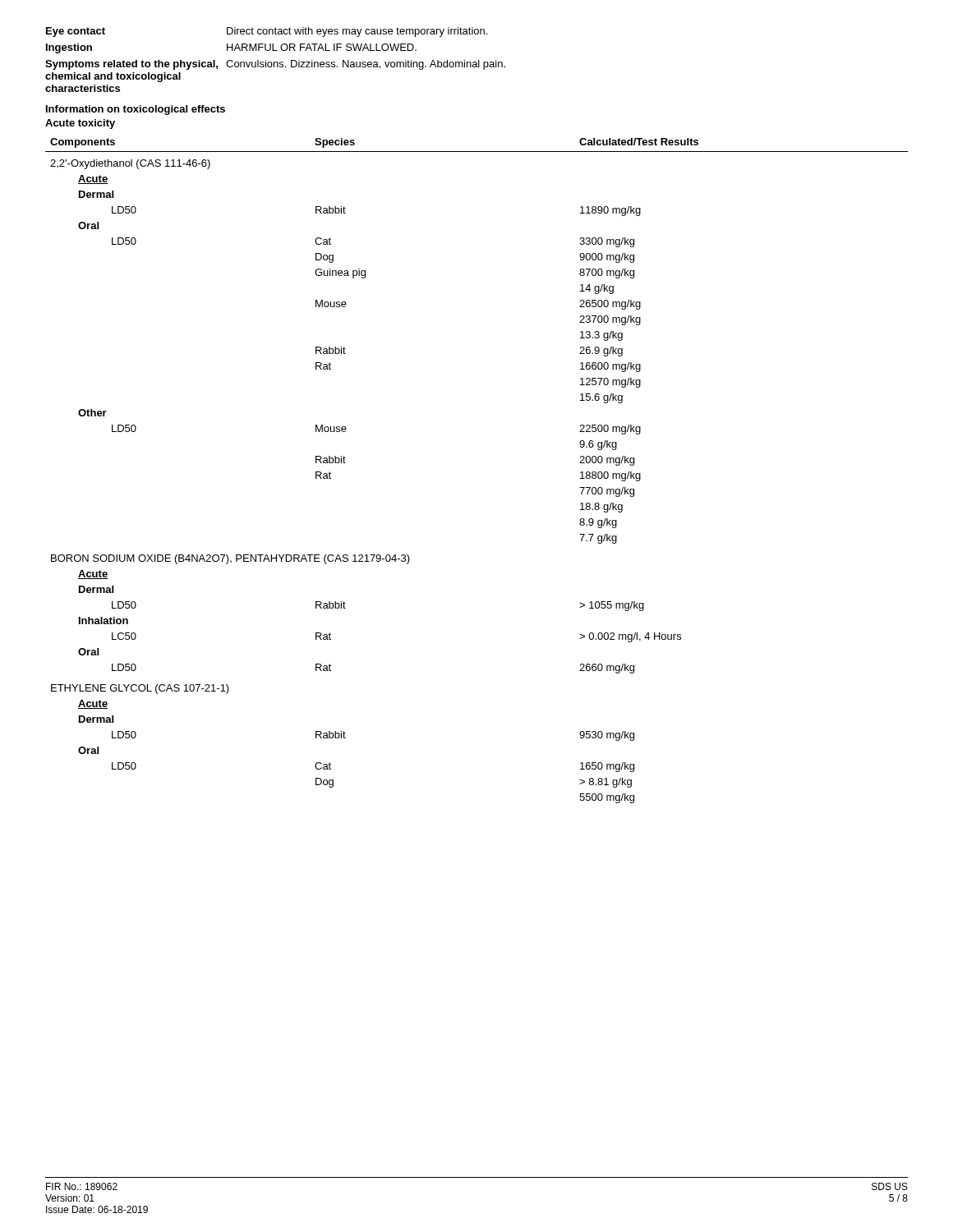Select the section header that says "Information on toxicological effects"
Screen dimensions: 1232x953
[x=135, y=109]
